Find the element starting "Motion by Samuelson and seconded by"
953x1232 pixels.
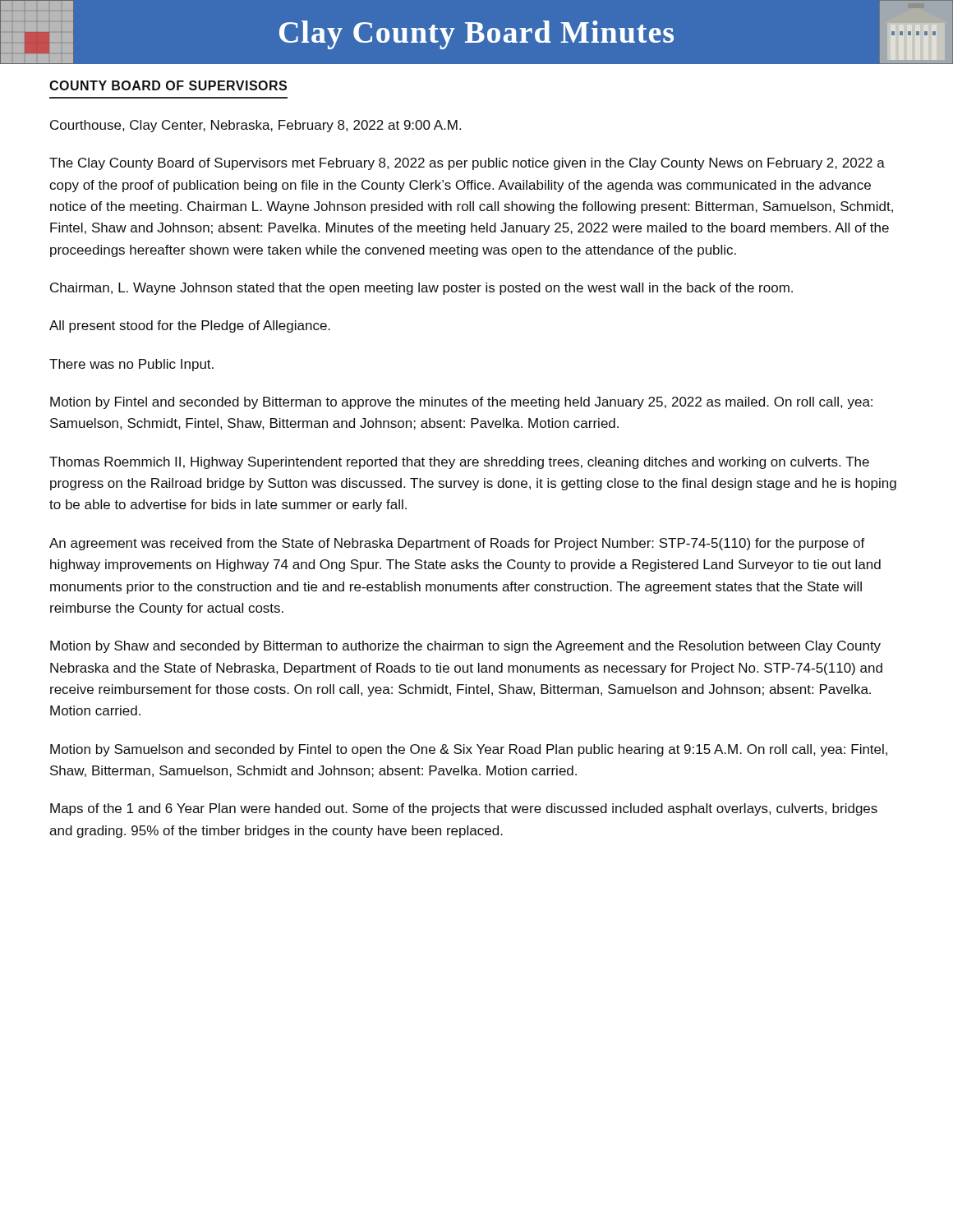tap(469, 760)
